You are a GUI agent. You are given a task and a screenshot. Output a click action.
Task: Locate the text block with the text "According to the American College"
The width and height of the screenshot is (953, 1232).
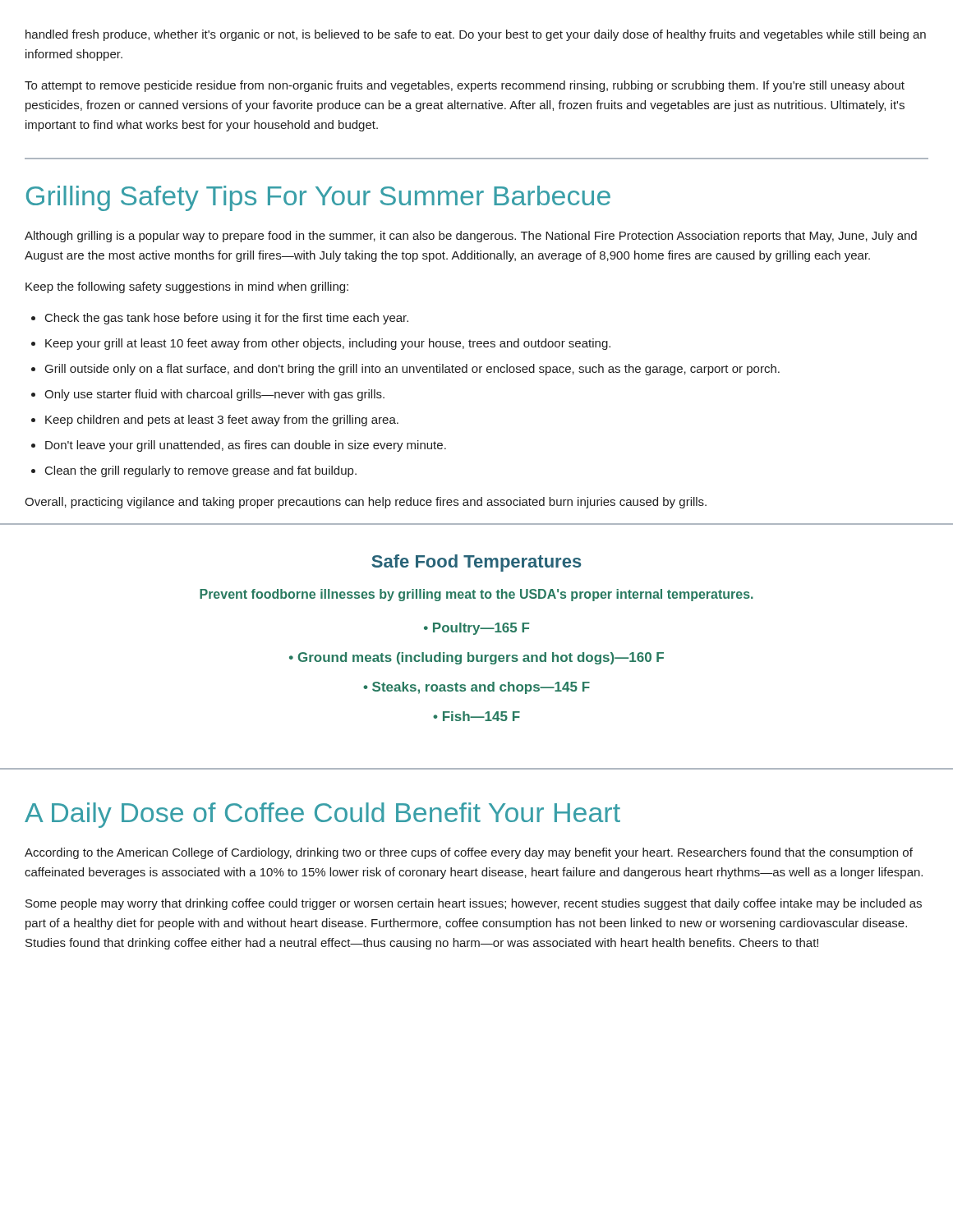click(x=476, y=862)
